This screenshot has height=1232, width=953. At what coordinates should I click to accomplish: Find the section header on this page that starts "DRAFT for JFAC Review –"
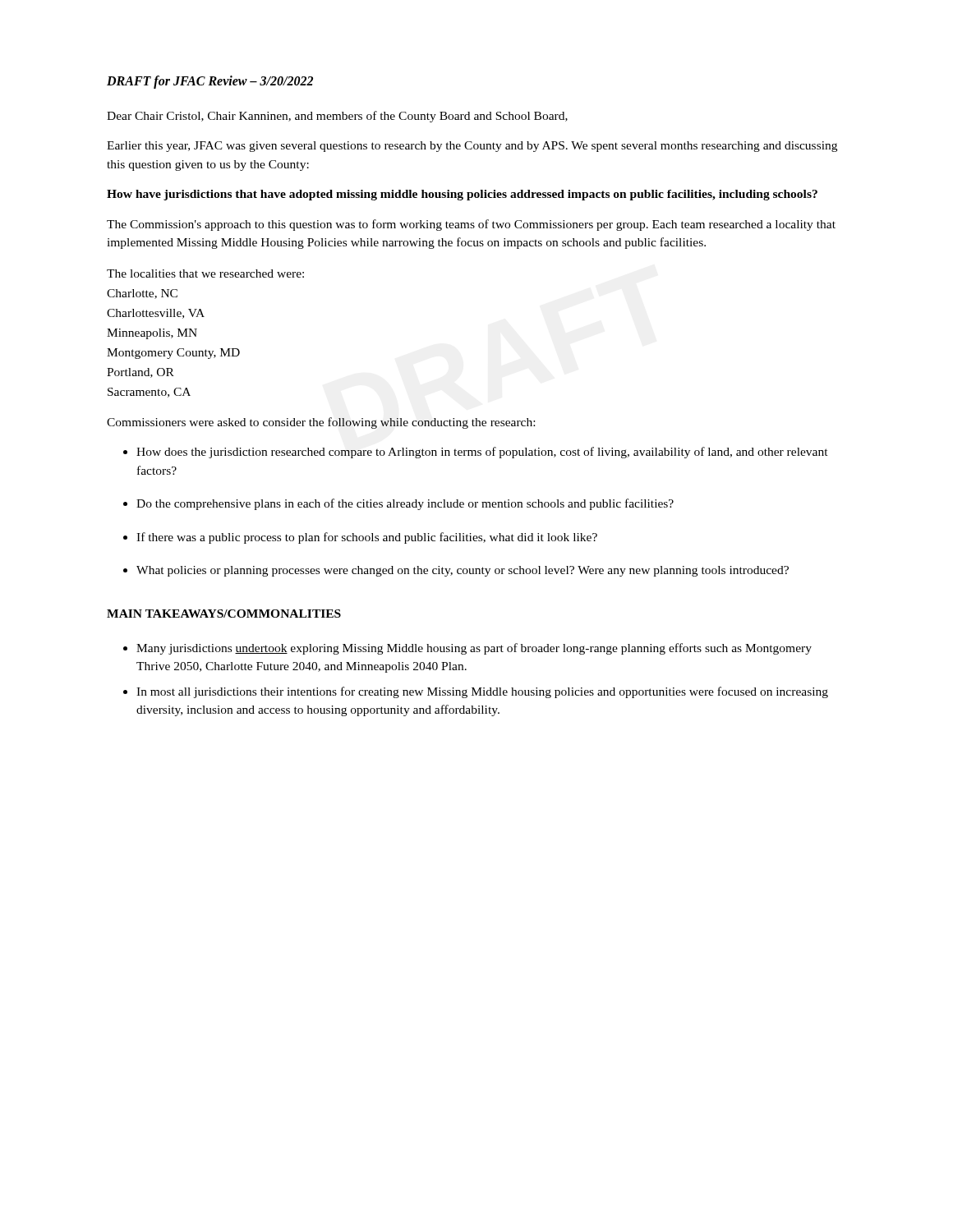click(210, 81)
